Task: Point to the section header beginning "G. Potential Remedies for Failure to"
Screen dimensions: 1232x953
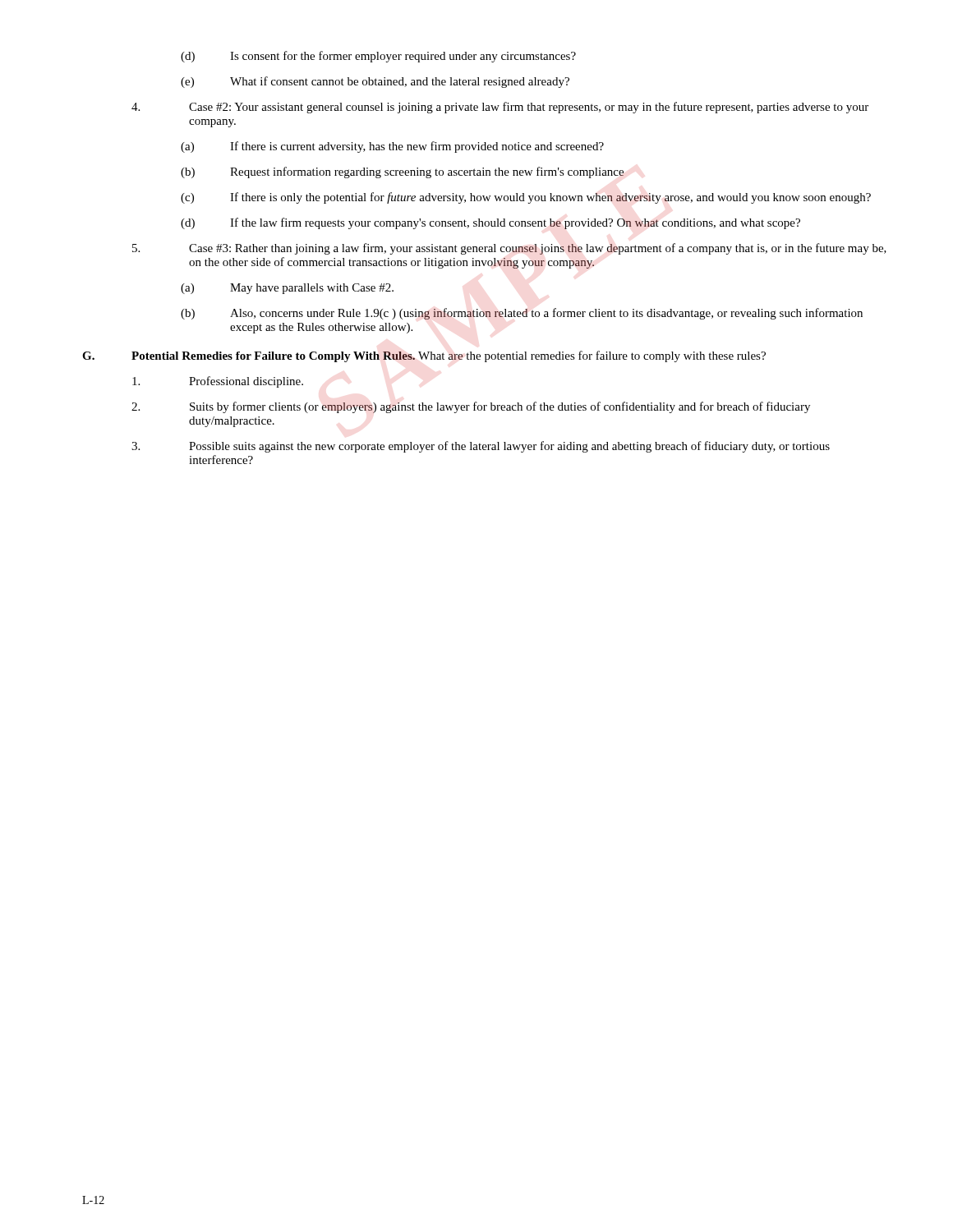Action: tap(485, 356)
